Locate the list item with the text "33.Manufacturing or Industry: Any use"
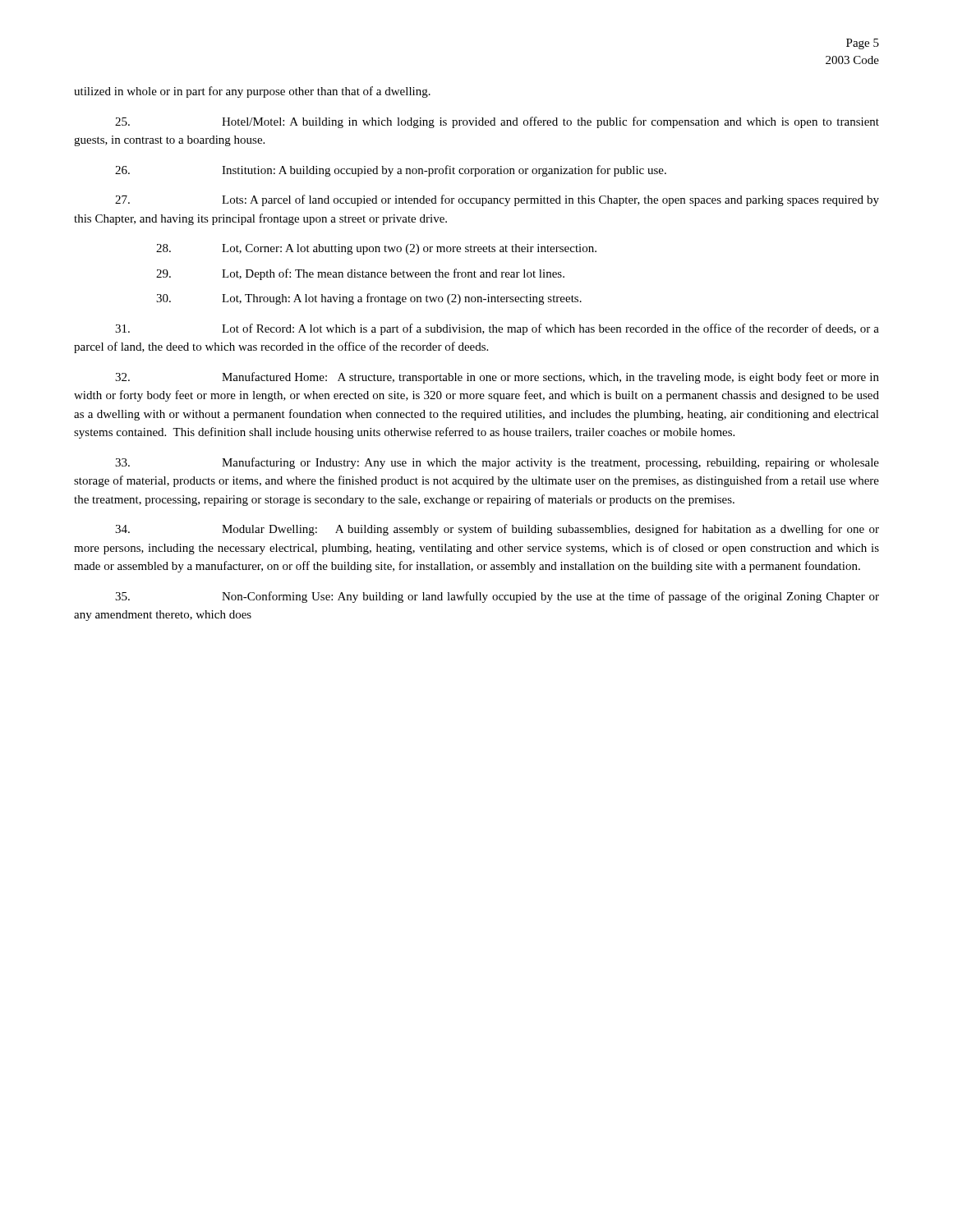The height and width of the screenshot is (1232, 953). pos(476,479)
